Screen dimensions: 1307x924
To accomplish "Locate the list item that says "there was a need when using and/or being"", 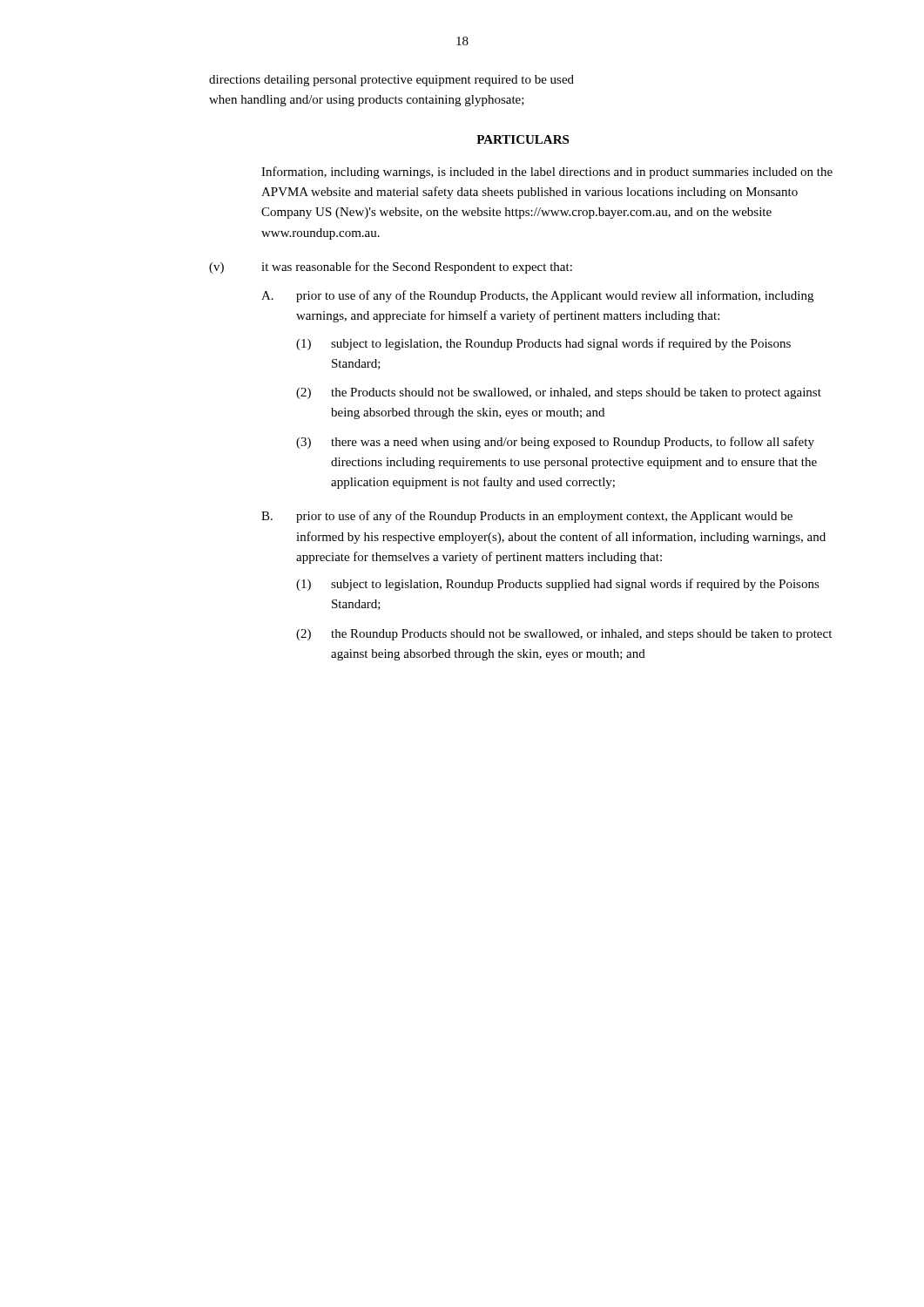I will pos(574,462).
